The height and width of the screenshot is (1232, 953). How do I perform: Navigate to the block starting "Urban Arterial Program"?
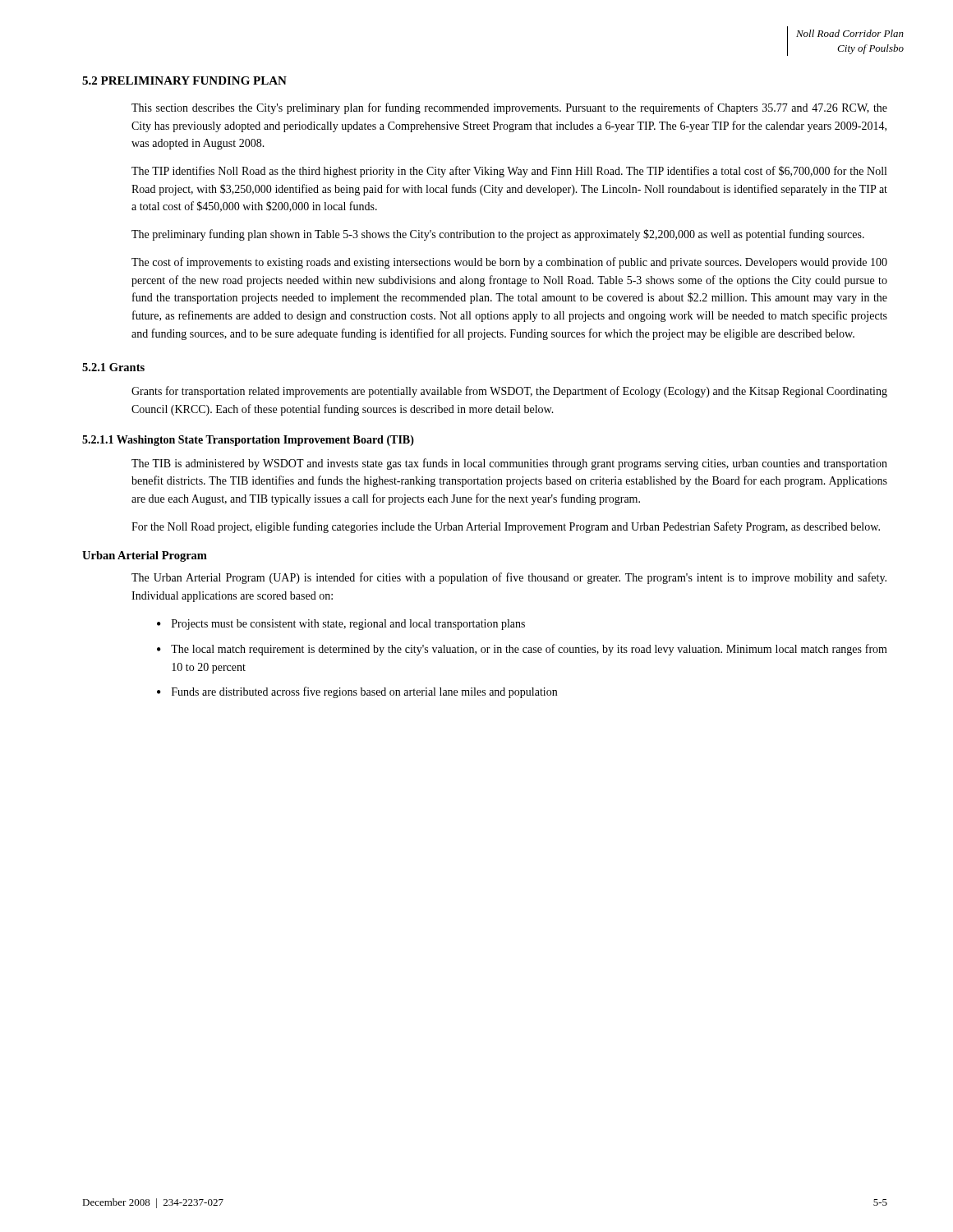coord(145,556)
